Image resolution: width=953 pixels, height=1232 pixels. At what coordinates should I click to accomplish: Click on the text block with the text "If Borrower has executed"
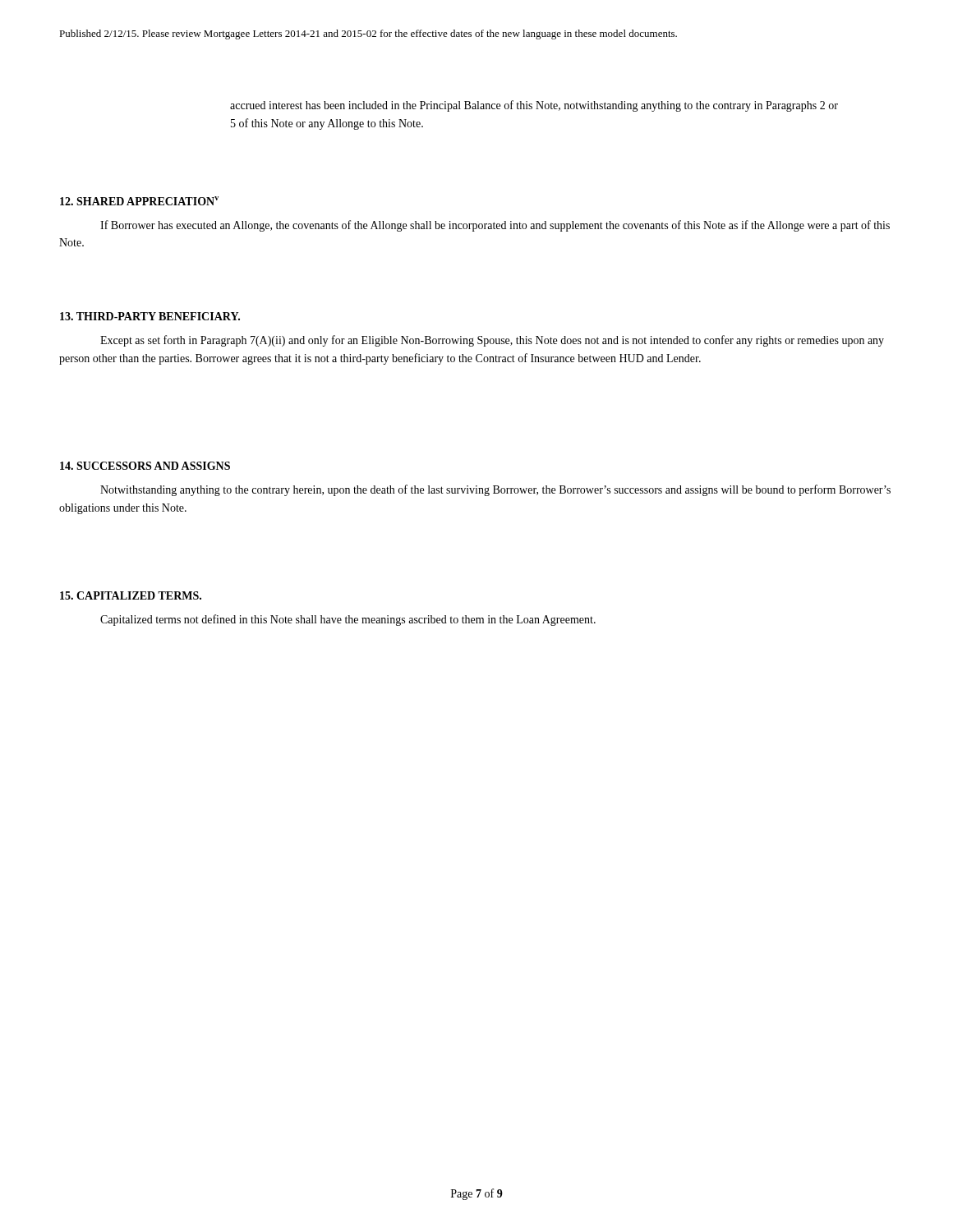coord(475,234)
